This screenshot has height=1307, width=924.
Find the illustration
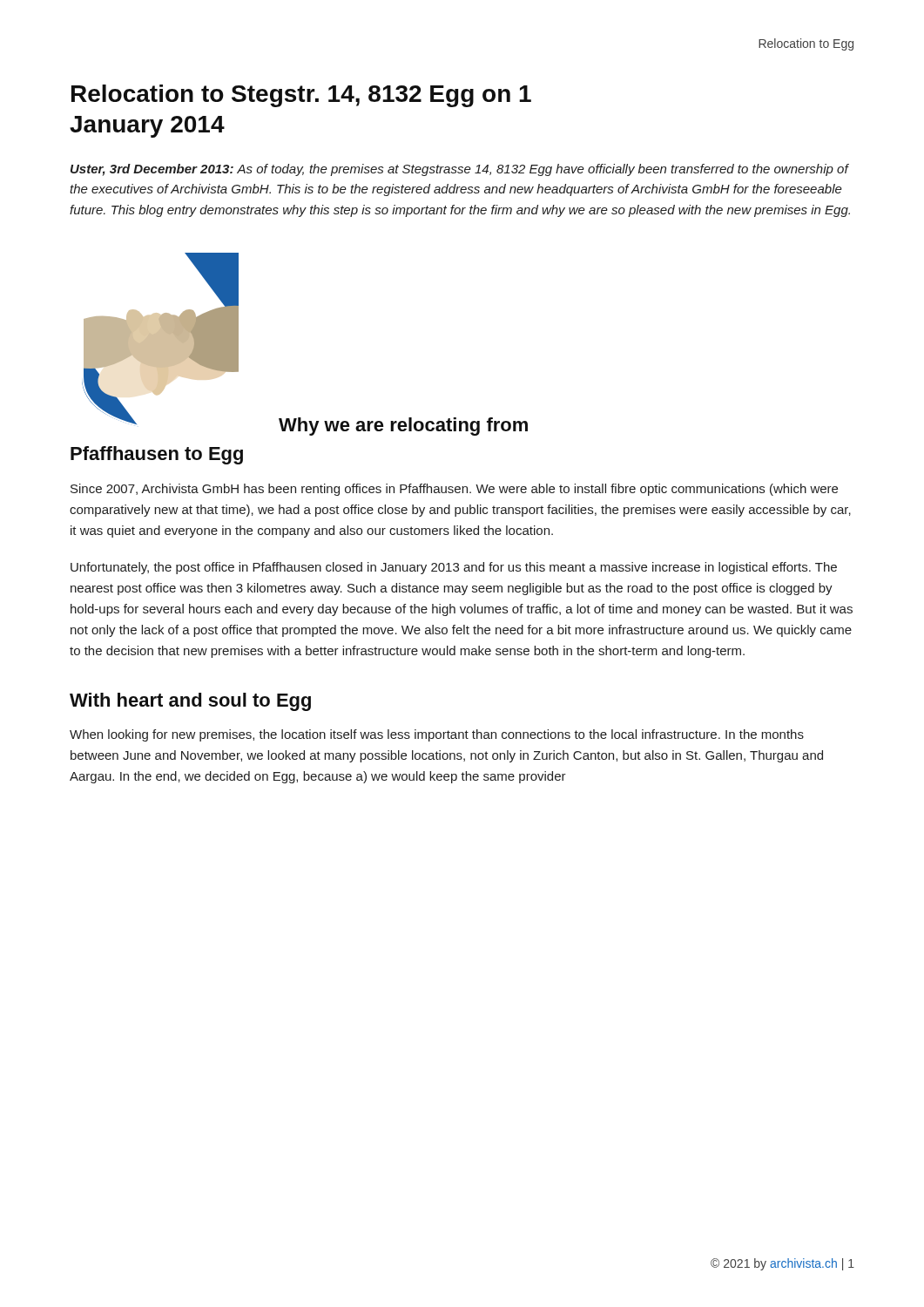pos(165,340)
